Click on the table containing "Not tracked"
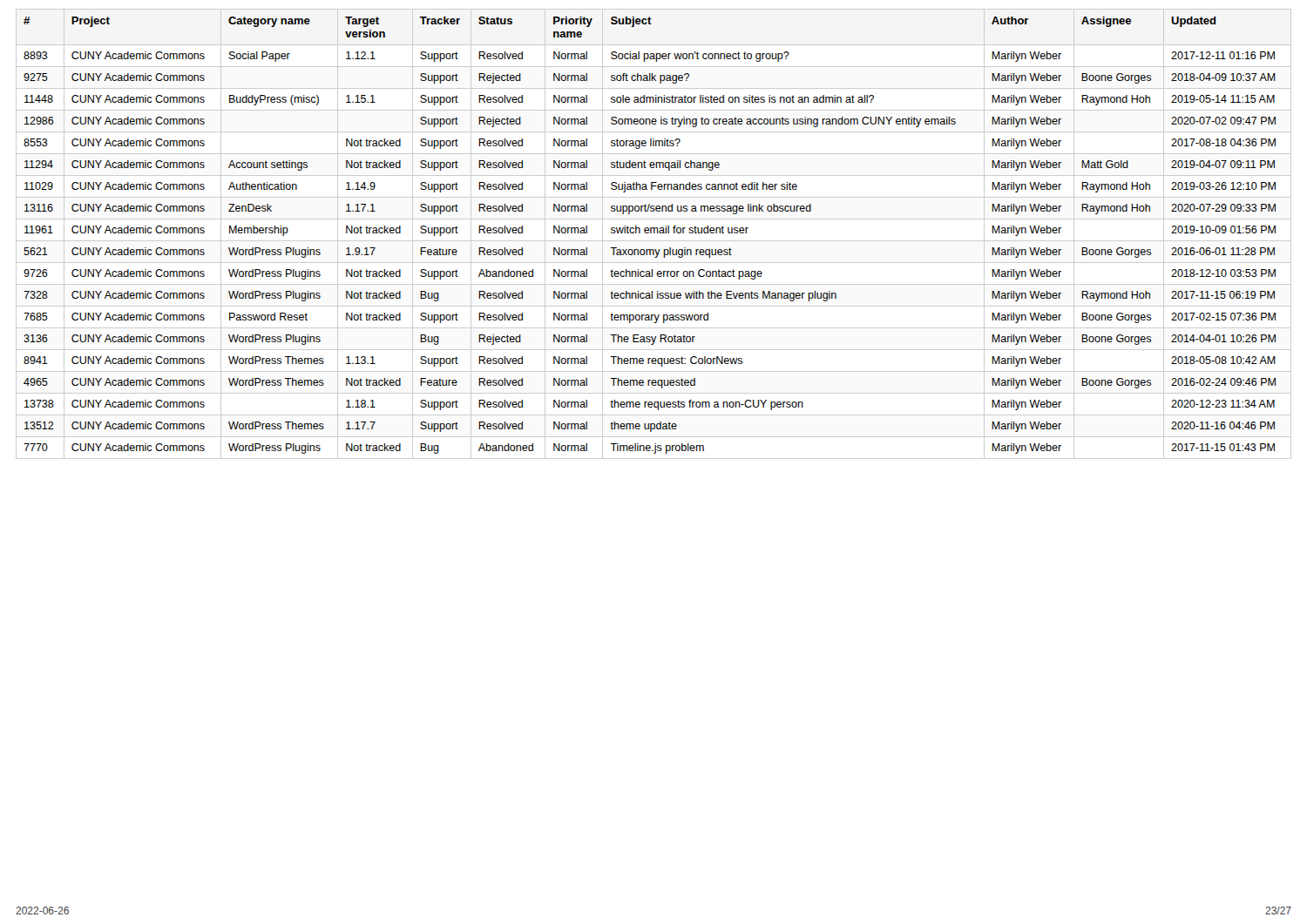Screen dimensions: 924x1307 point(654,229)
